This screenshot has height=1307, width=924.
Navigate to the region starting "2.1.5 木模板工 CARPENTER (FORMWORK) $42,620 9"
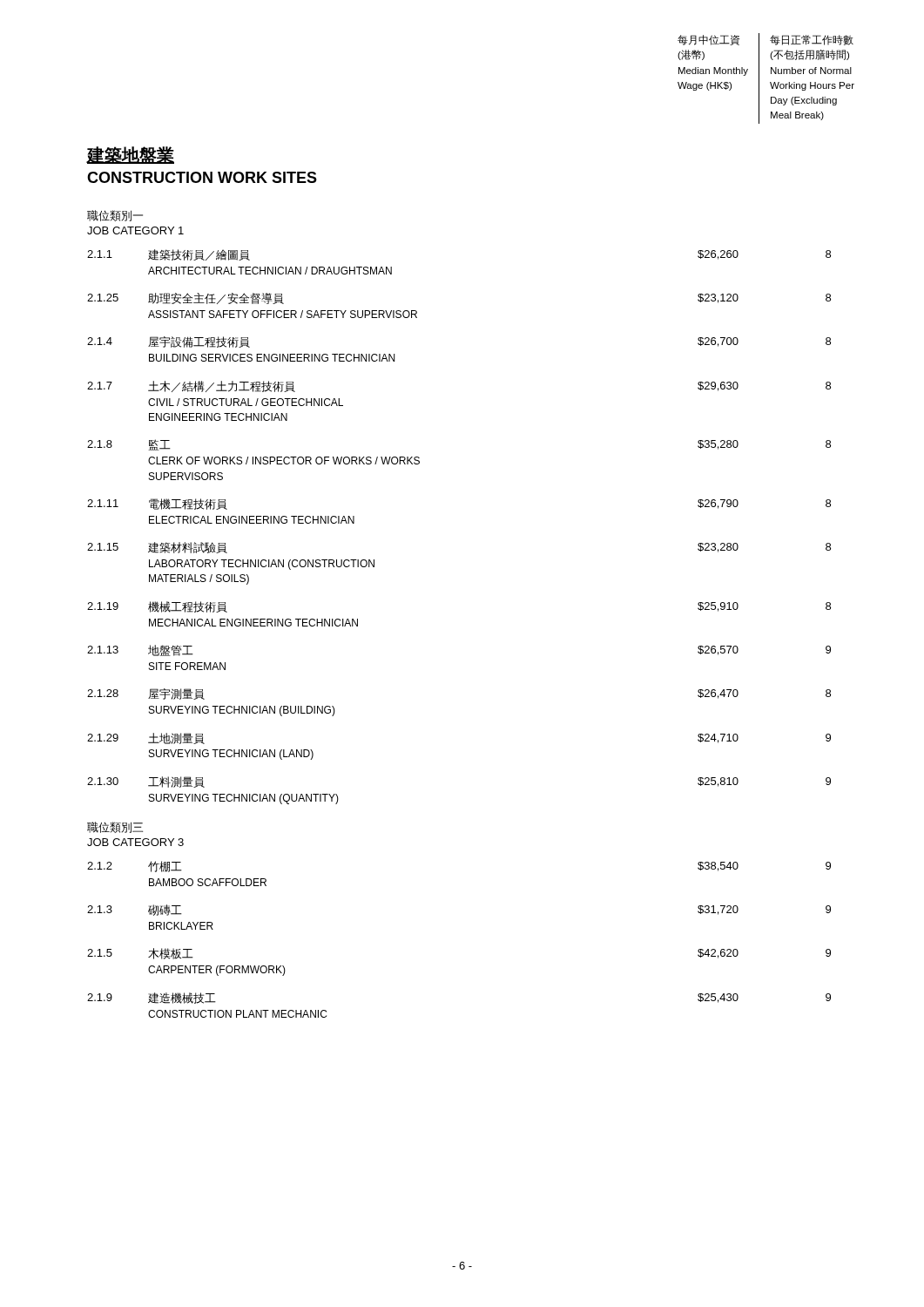coord(100,954)
